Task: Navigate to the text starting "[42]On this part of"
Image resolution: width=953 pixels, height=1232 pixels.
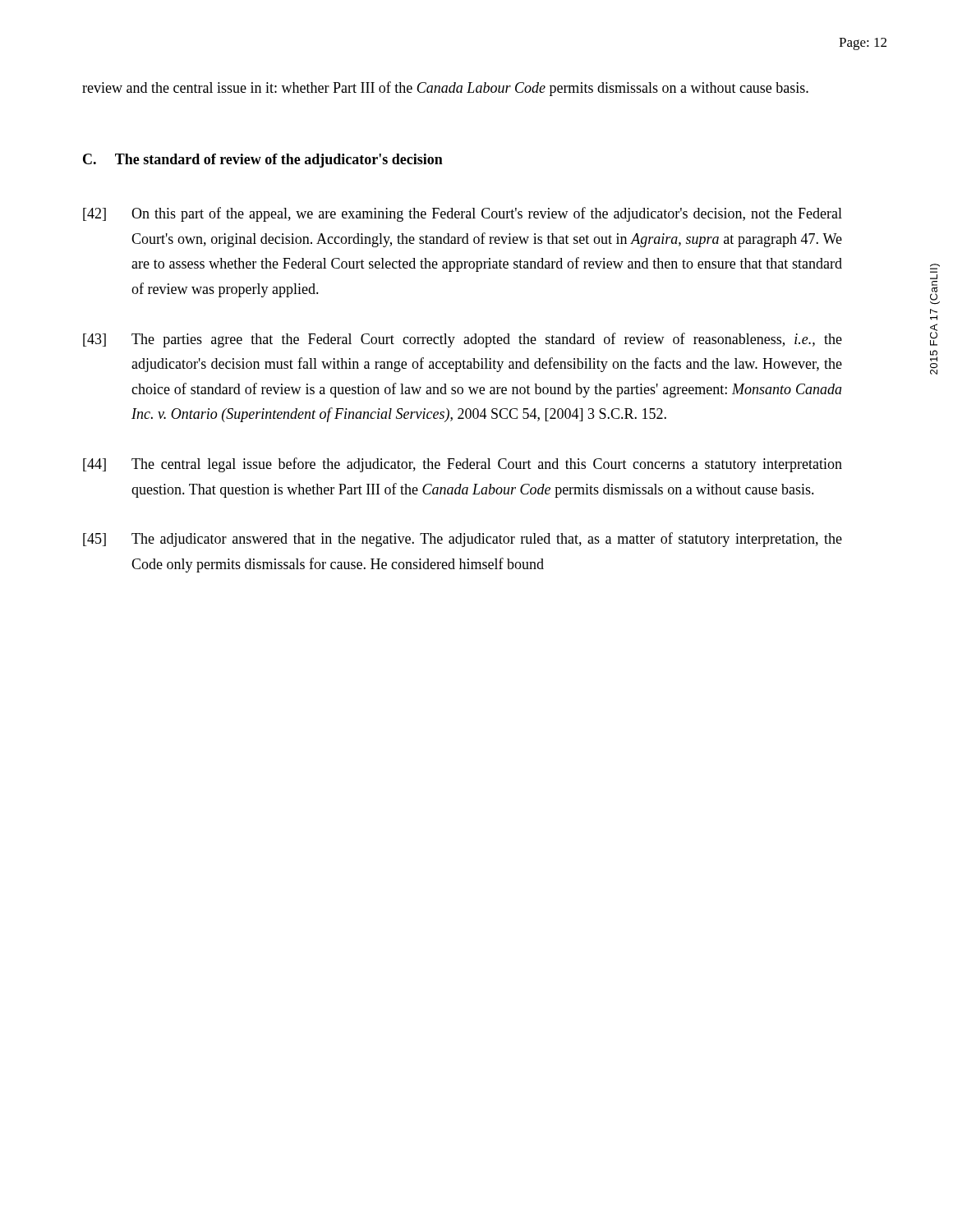Action: tap(462, 252)
